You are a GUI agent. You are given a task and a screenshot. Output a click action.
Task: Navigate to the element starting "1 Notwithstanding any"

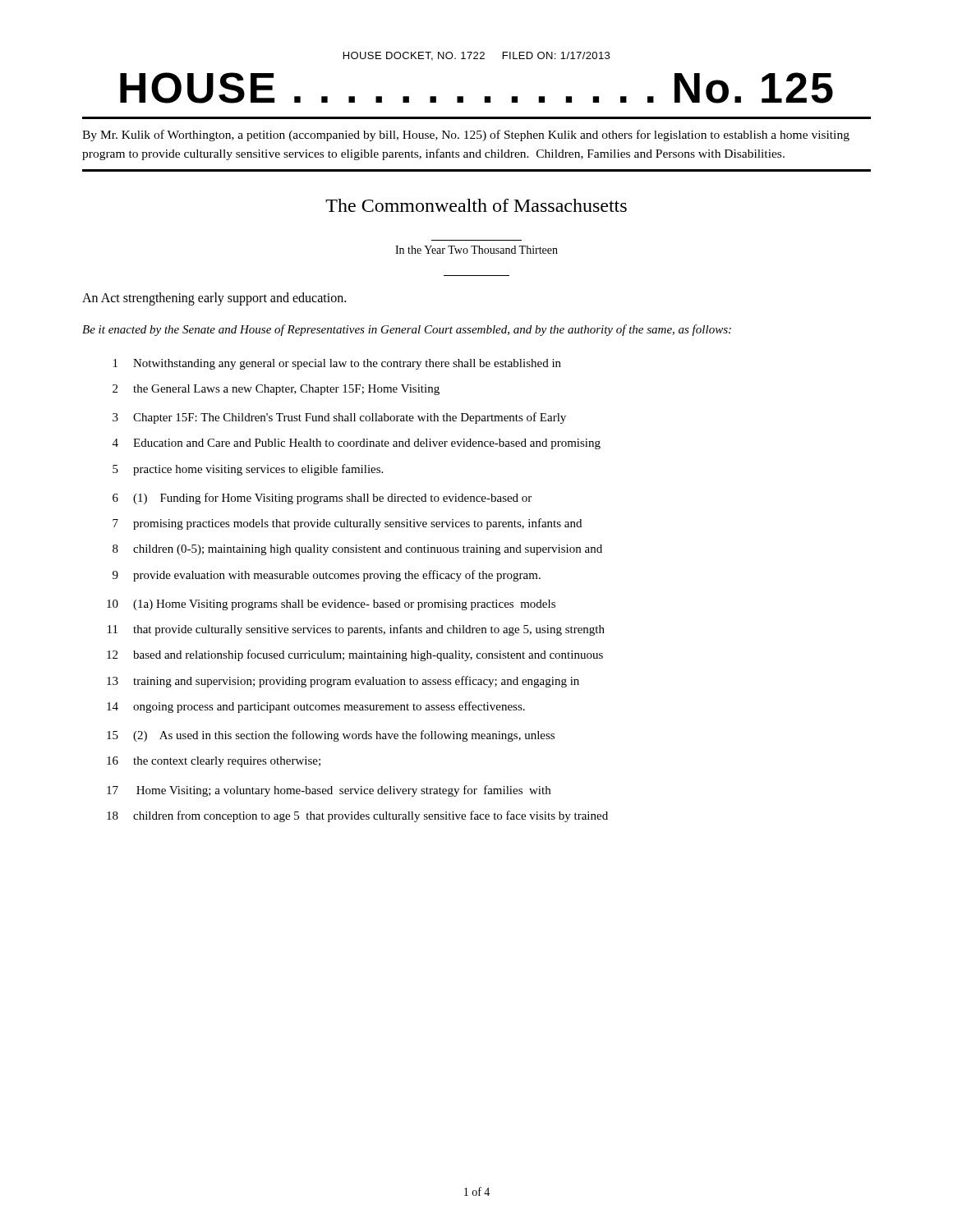[476, 363]
